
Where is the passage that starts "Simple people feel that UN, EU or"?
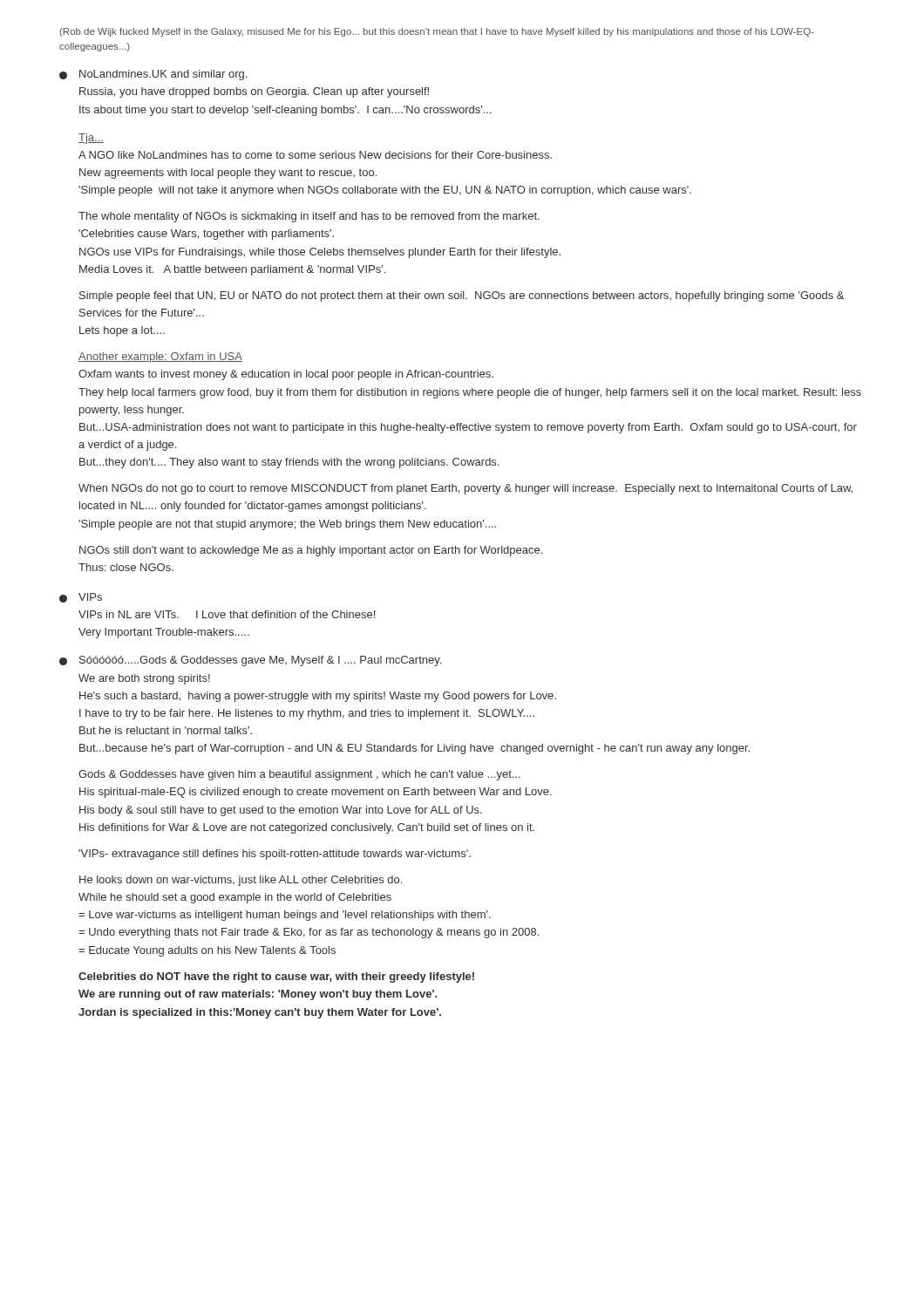[462, 296]
